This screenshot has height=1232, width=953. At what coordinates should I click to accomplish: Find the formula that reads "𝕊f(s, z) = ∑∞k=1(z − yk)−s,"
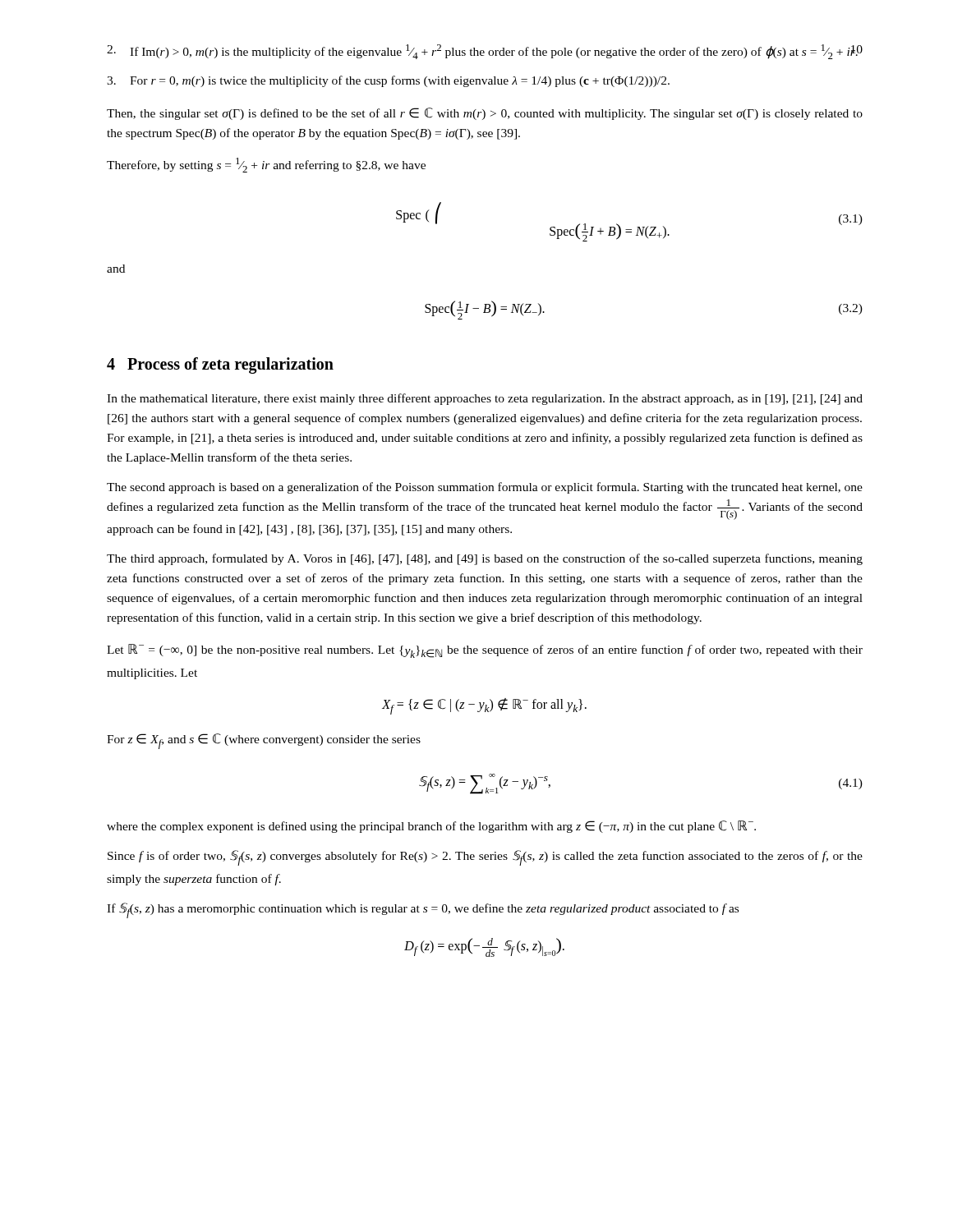(x=485, y=783)
